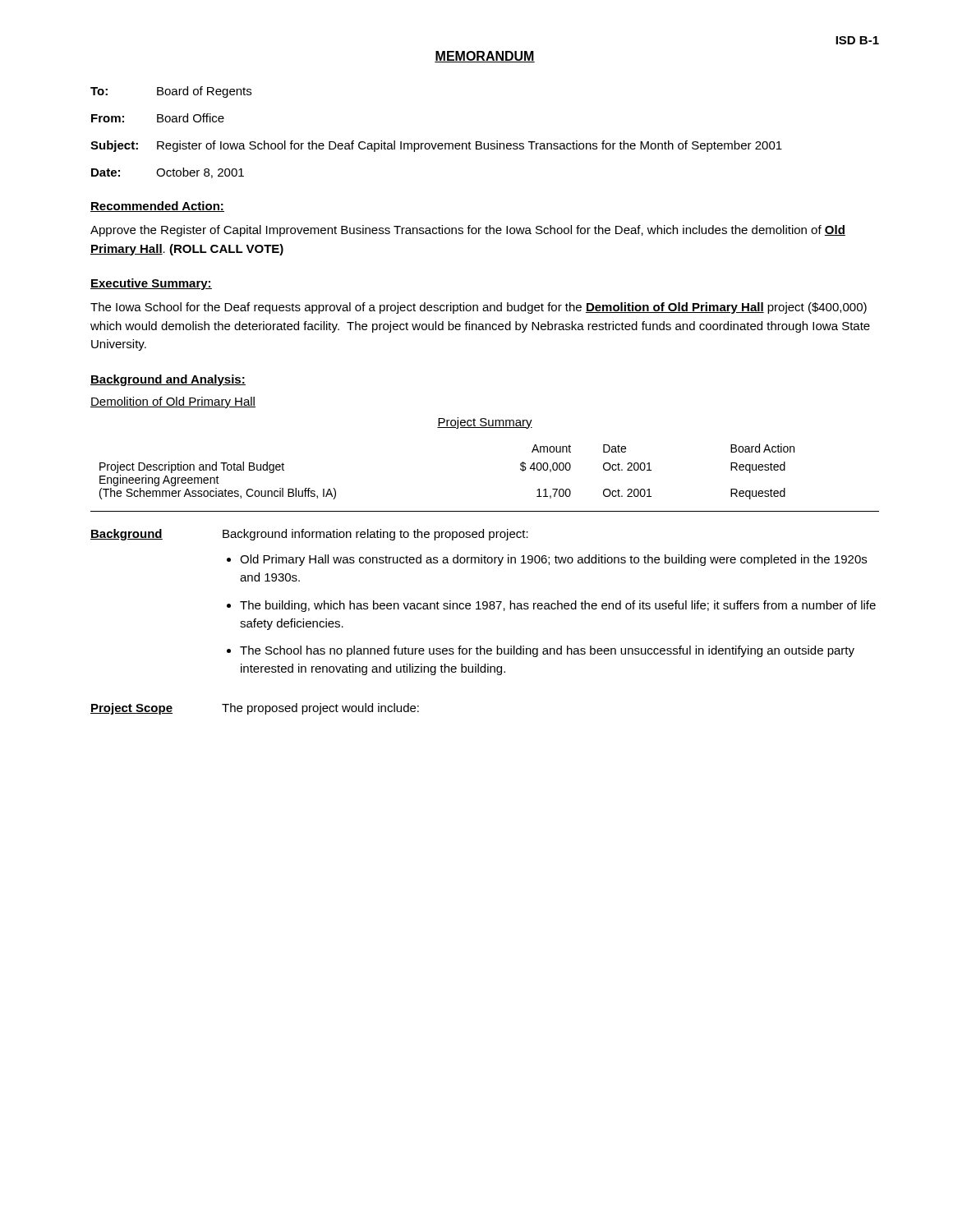This screenshot has width=953, height=1232.
Task: Select the text that says "The proposed project would include:"
Action: pos(321,707)
